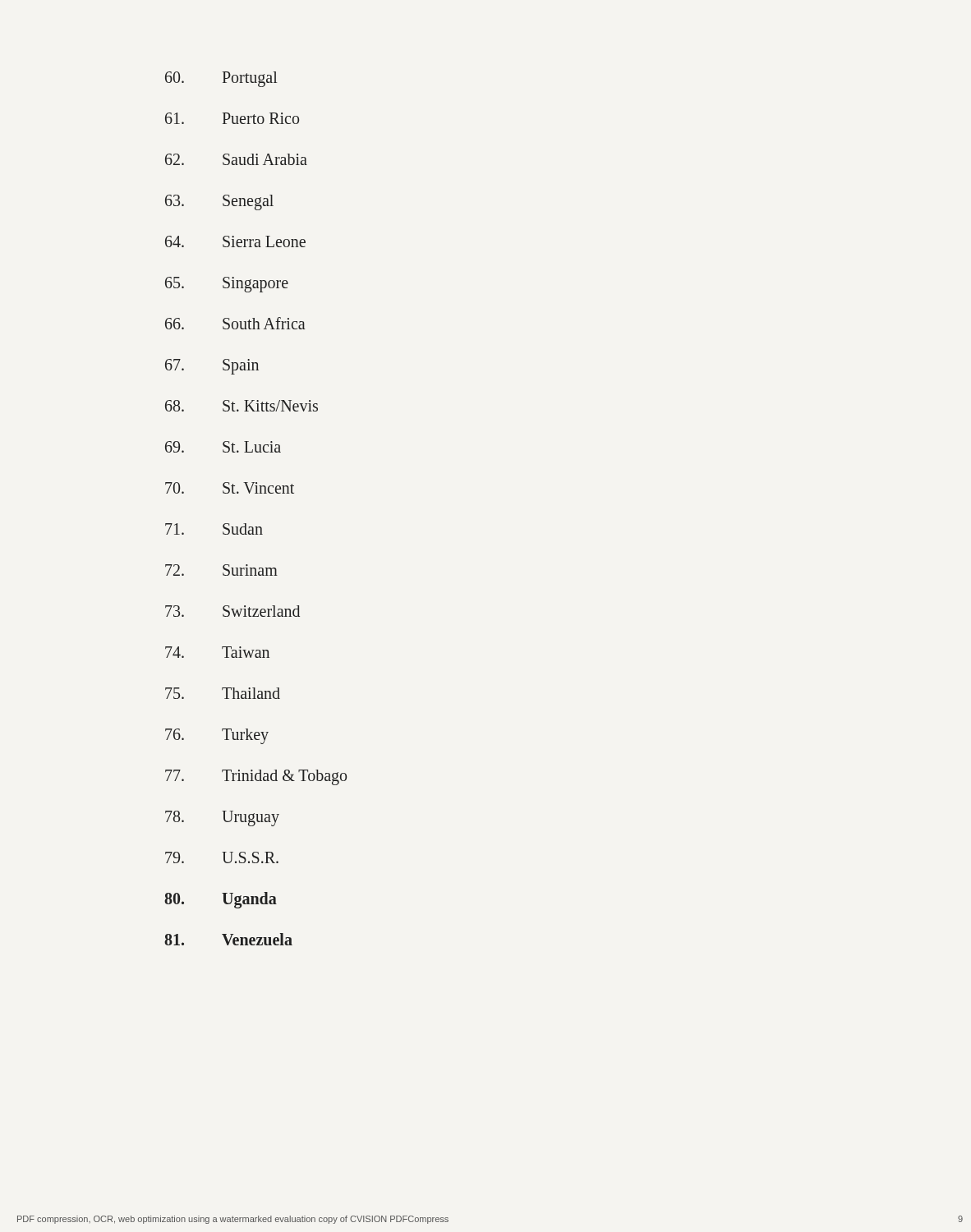Viewport: 971px width, 1232px height.
Task: Click where it says "64. Sierra Leone"
Action: (x=235, y=241)
